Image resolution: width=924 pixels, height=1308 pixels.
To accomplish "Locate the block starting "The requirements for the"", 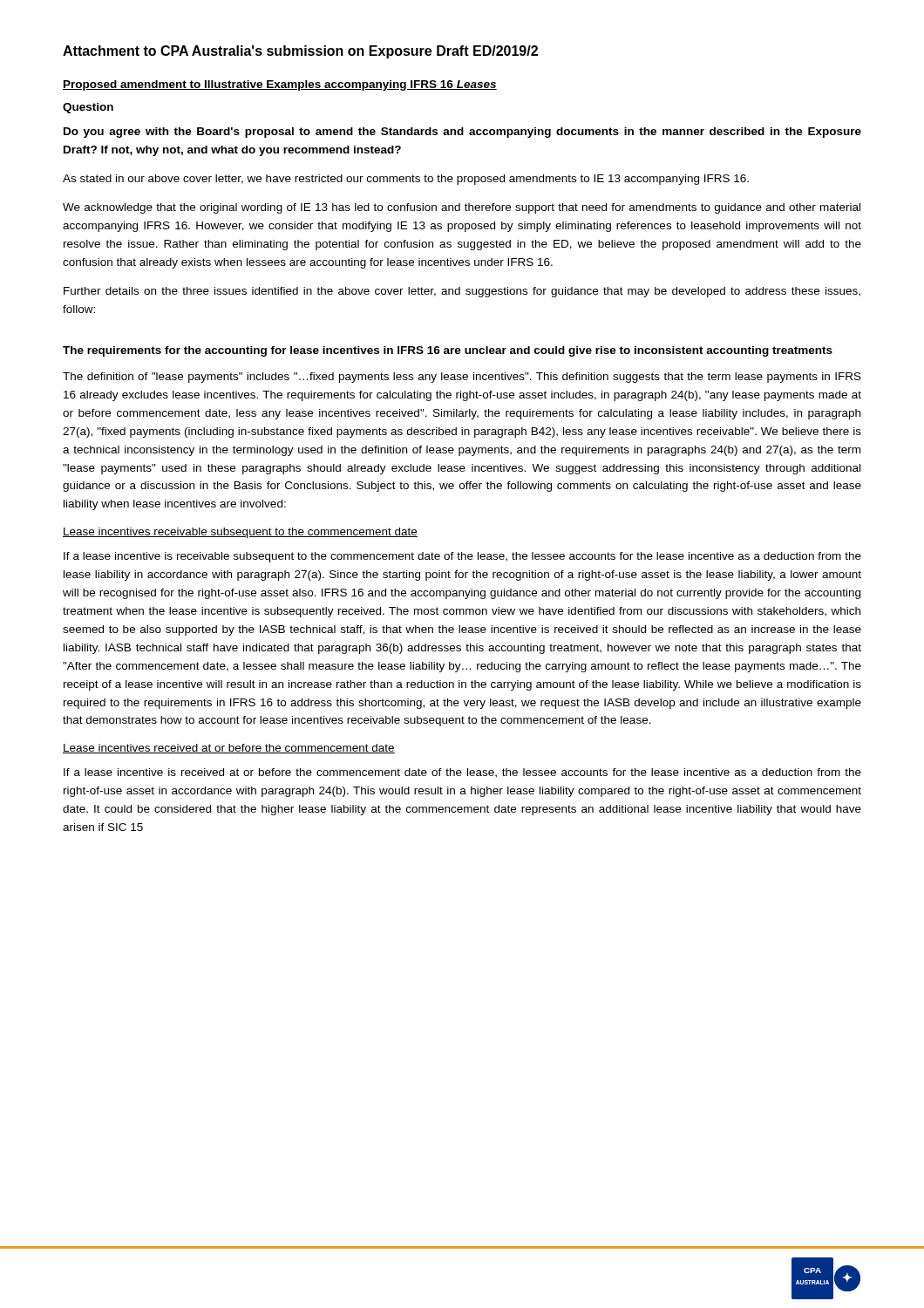I will coord(448,350).
